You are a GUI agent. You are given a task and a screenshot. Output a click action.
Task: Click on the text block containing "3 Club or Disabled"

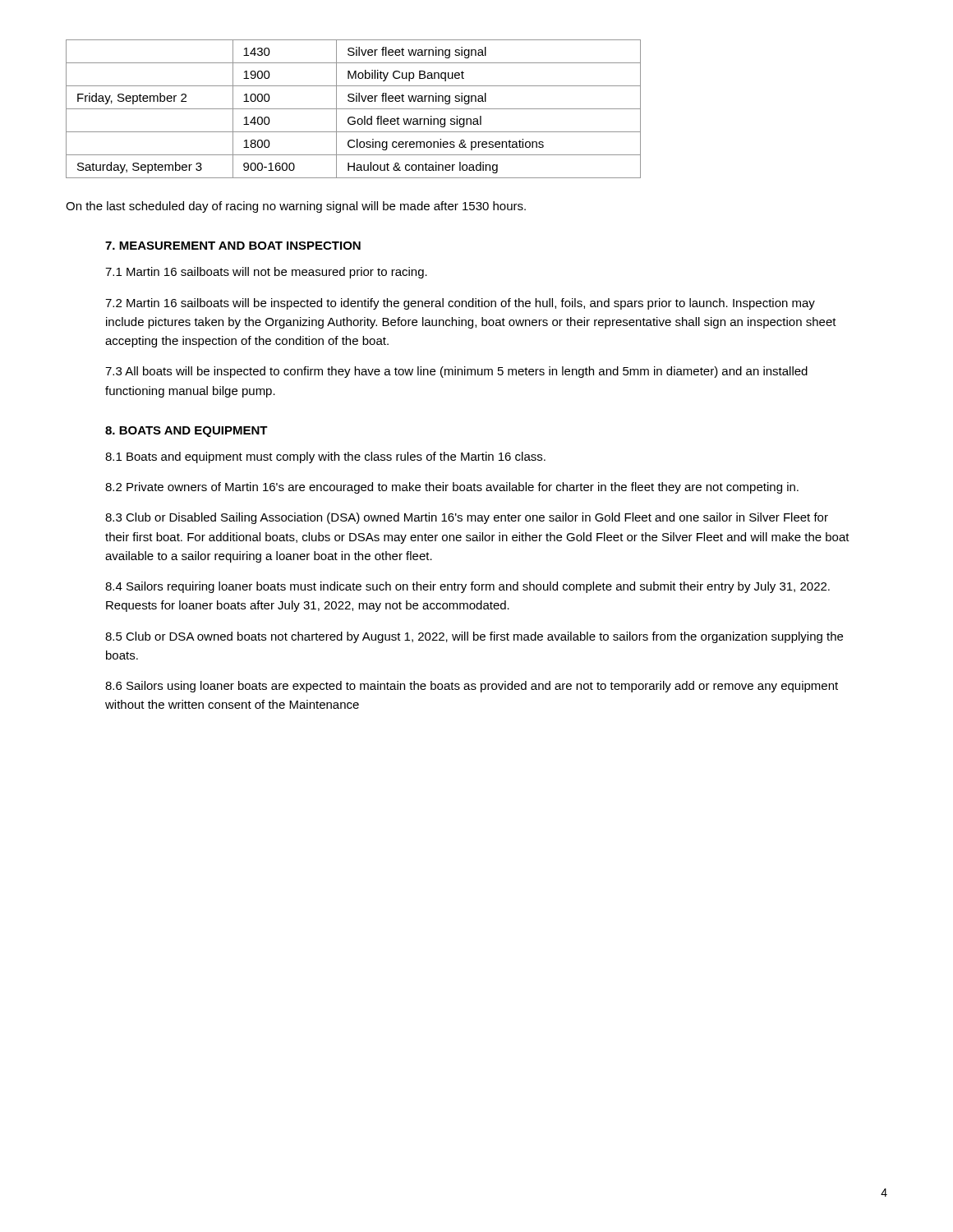[477, 536]
